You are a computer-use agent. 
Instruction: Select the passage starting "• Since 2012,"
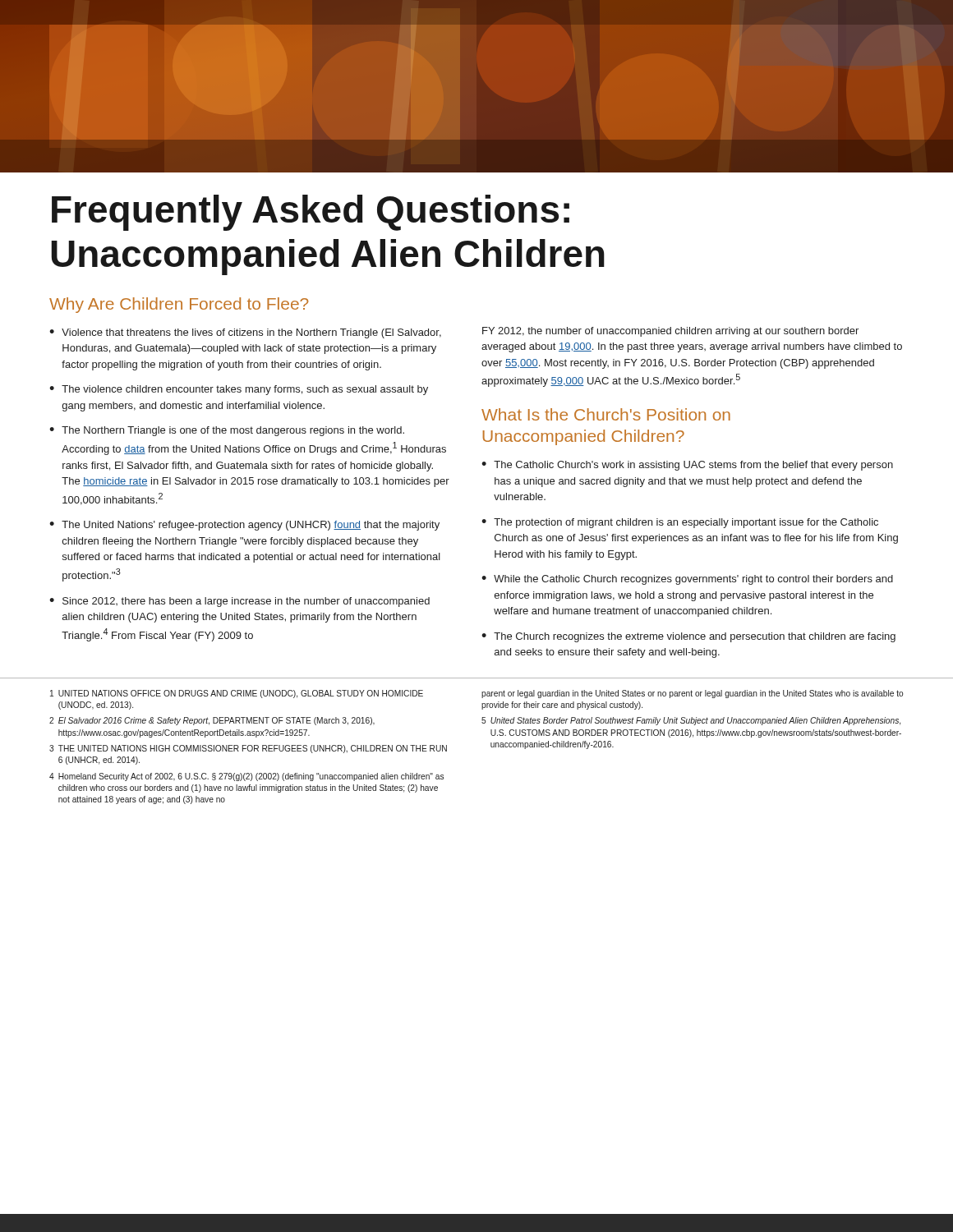pyautogui.click(x=251, y=618)
